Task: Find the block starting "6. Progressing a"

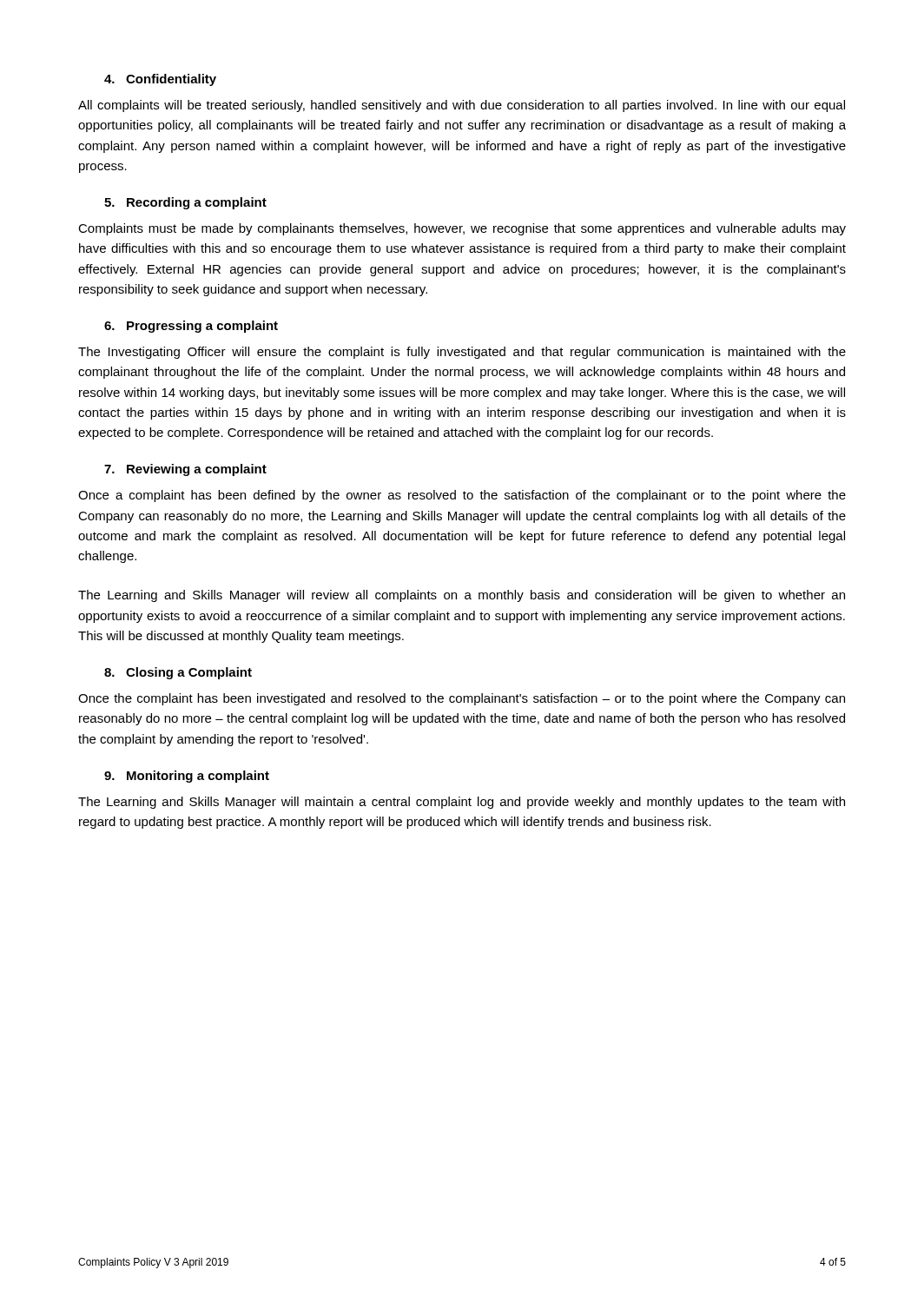Action: [x=191, y=325]
